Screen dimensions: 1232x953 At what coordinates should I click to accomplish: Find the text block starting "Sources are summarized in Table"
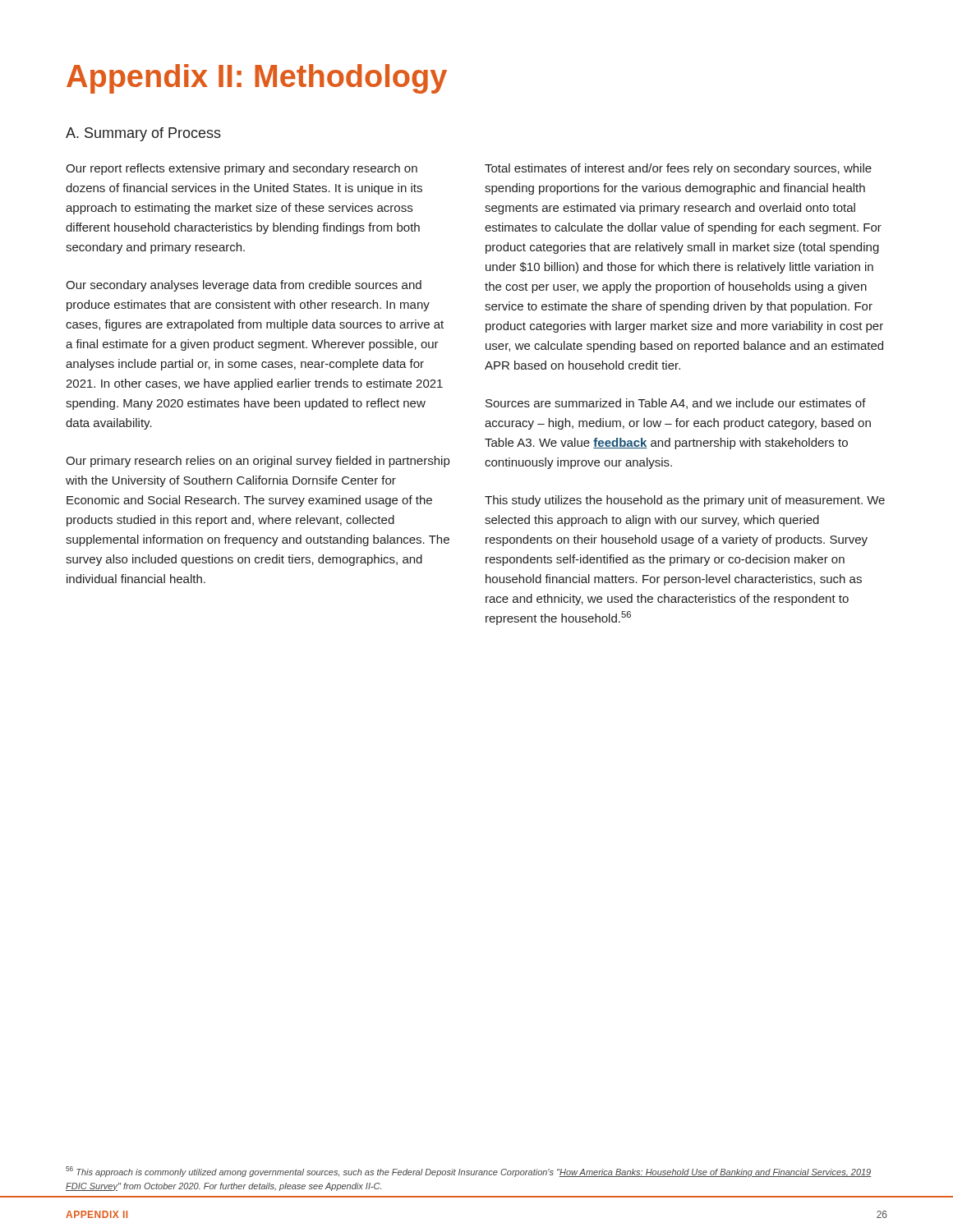[678, 432]
